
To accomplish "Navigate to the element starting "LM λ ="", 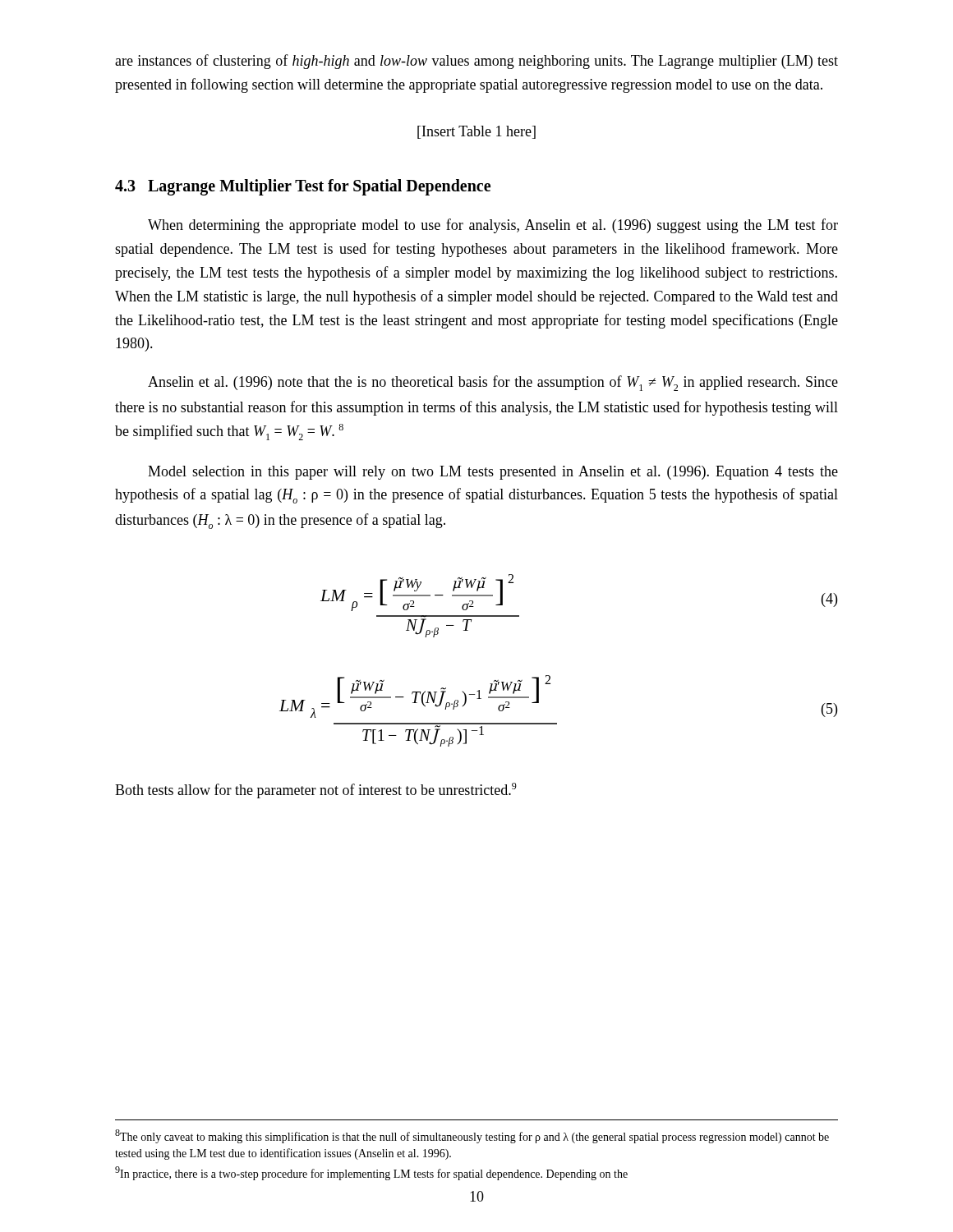I will pyautogui.click(x=476, y=709).
